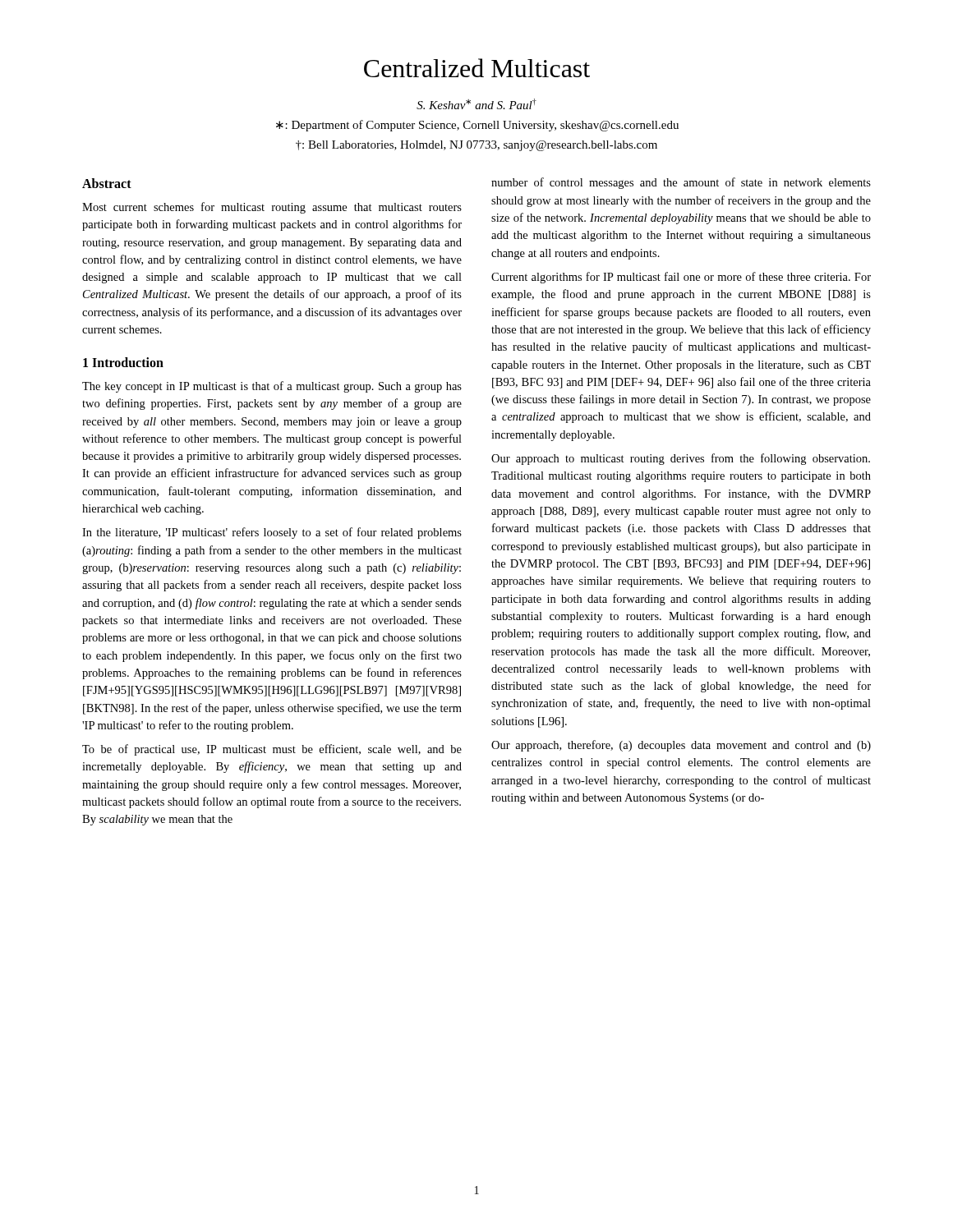Find the text block starting "The key concept in"
The width and height of the screenshot is (953, 1232).
pos(272,603)
